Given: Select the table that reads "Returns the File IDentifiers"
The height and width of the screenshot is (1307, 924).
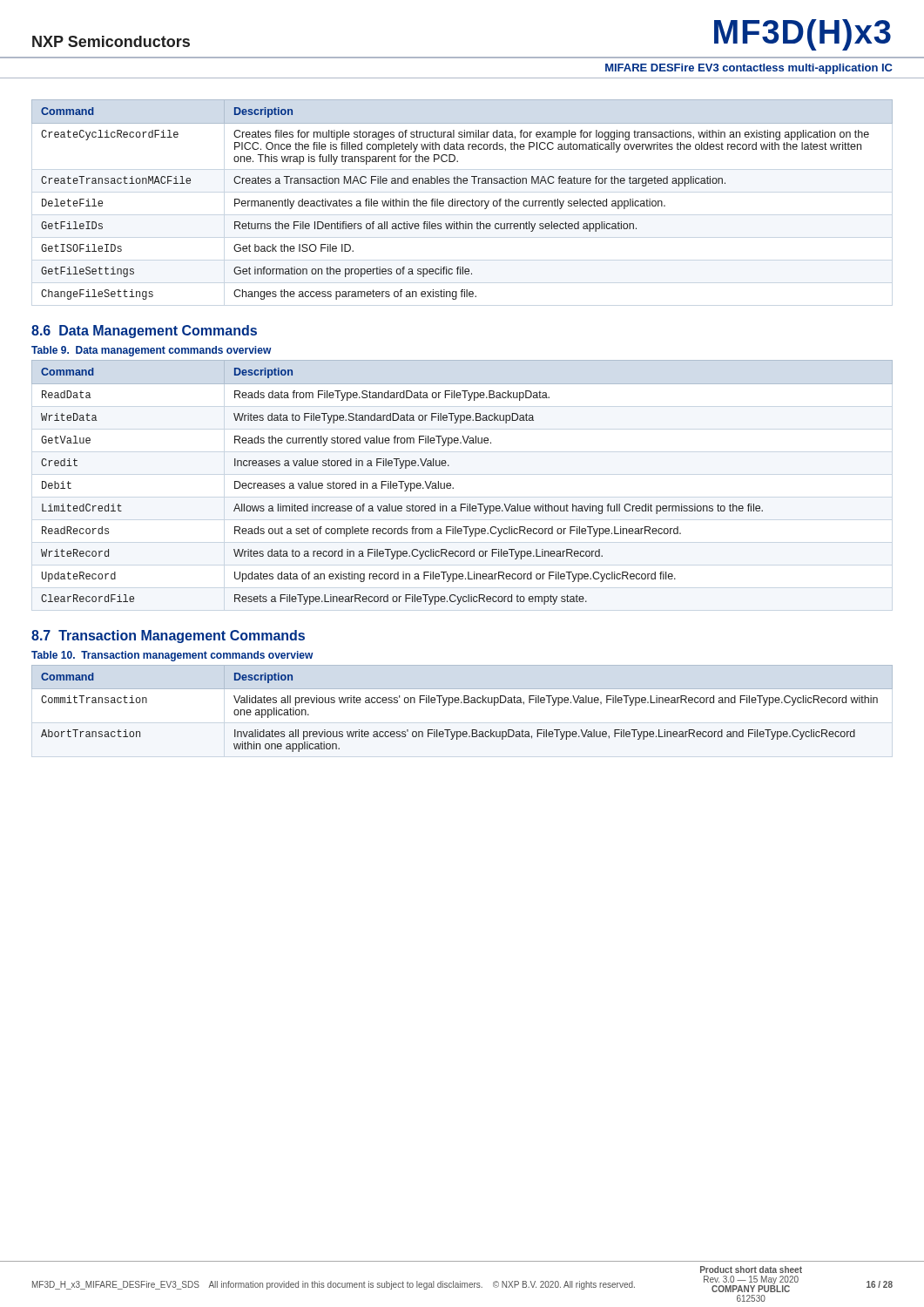Looking at the screenshot, I should coord(462,203).
